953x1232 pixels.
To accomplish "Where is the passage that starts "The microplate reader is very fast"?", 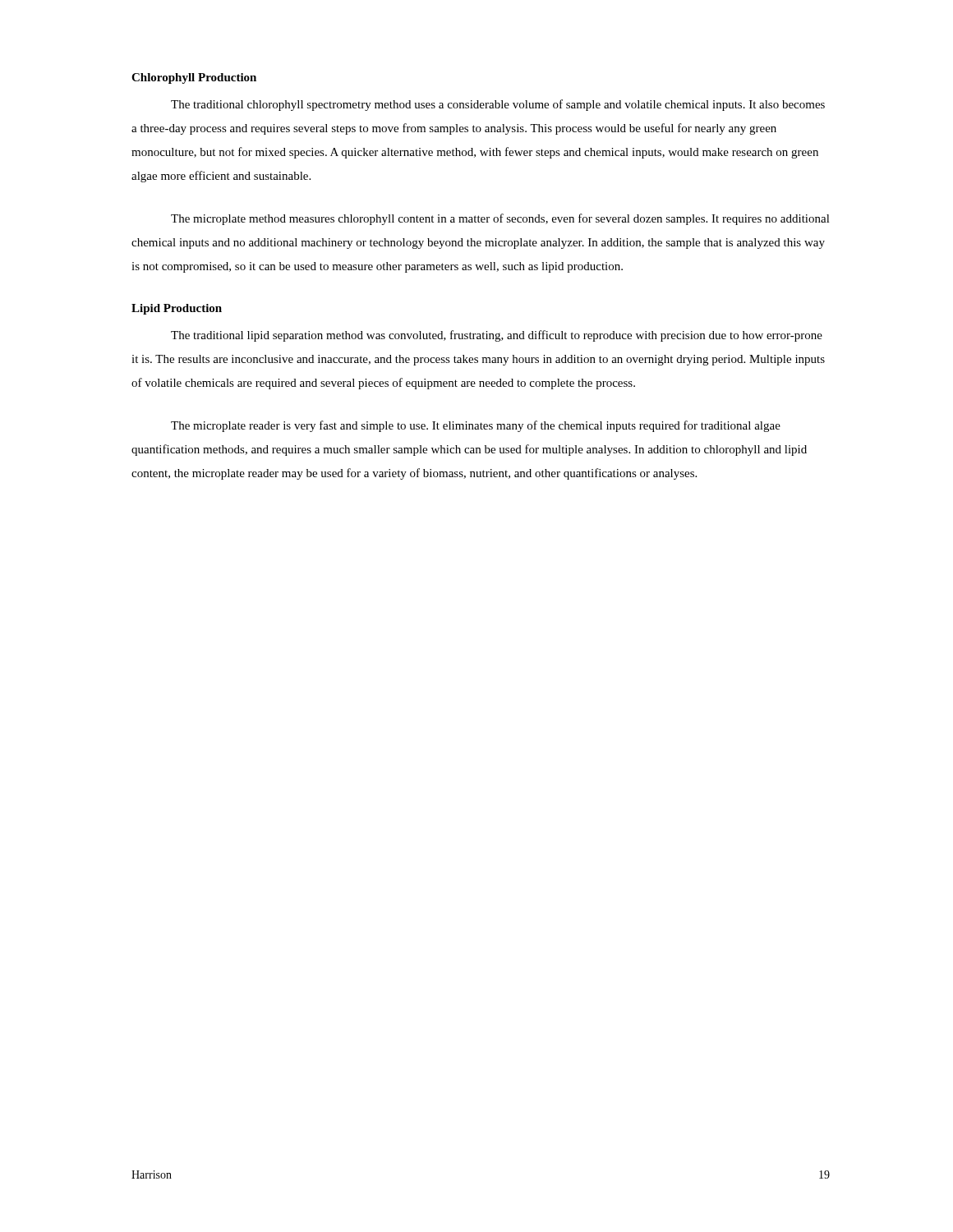I will point(481,450).
